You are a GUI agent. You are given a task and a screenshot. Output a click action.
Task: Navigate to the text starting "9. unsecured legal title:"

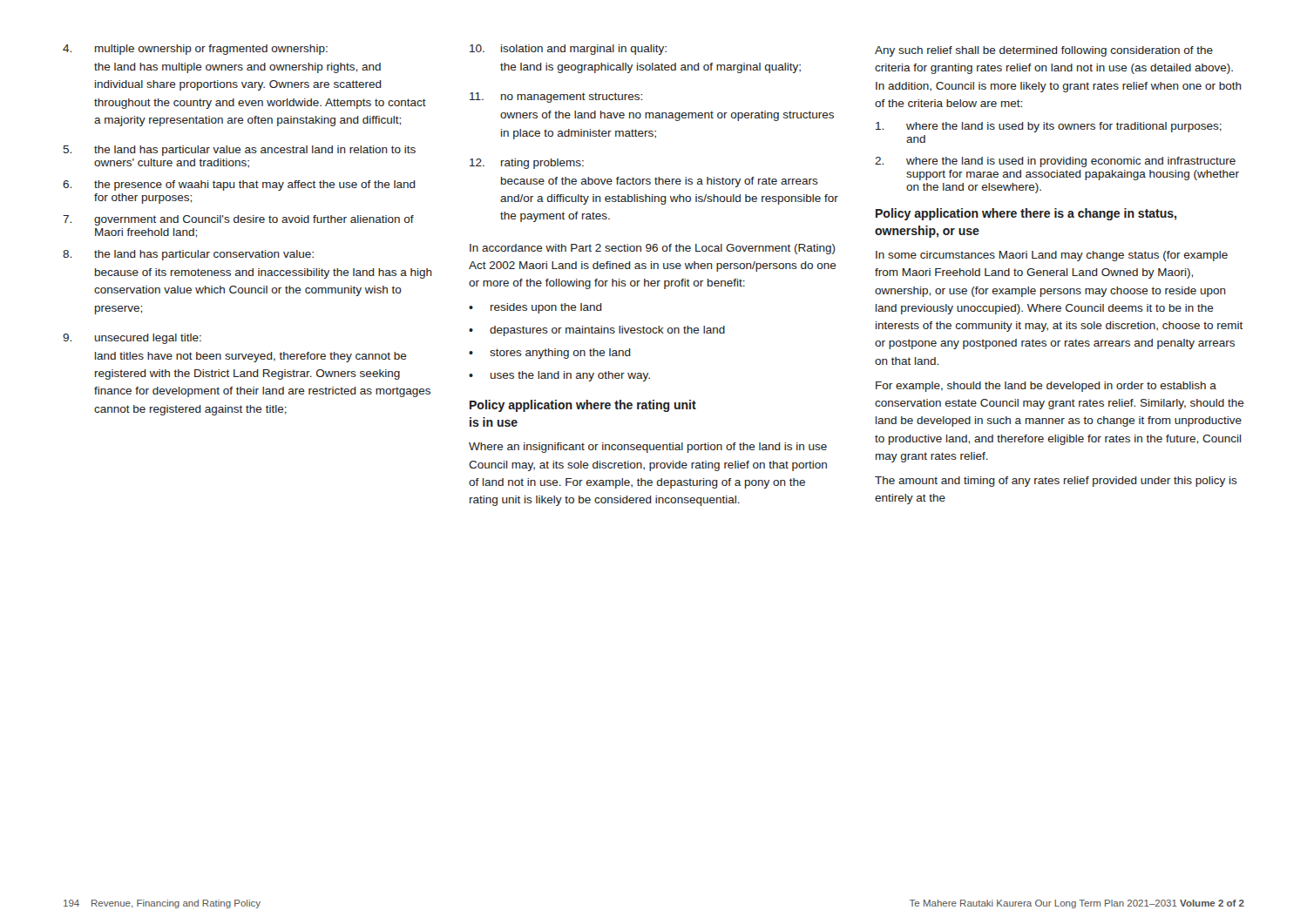click(247, 377)
